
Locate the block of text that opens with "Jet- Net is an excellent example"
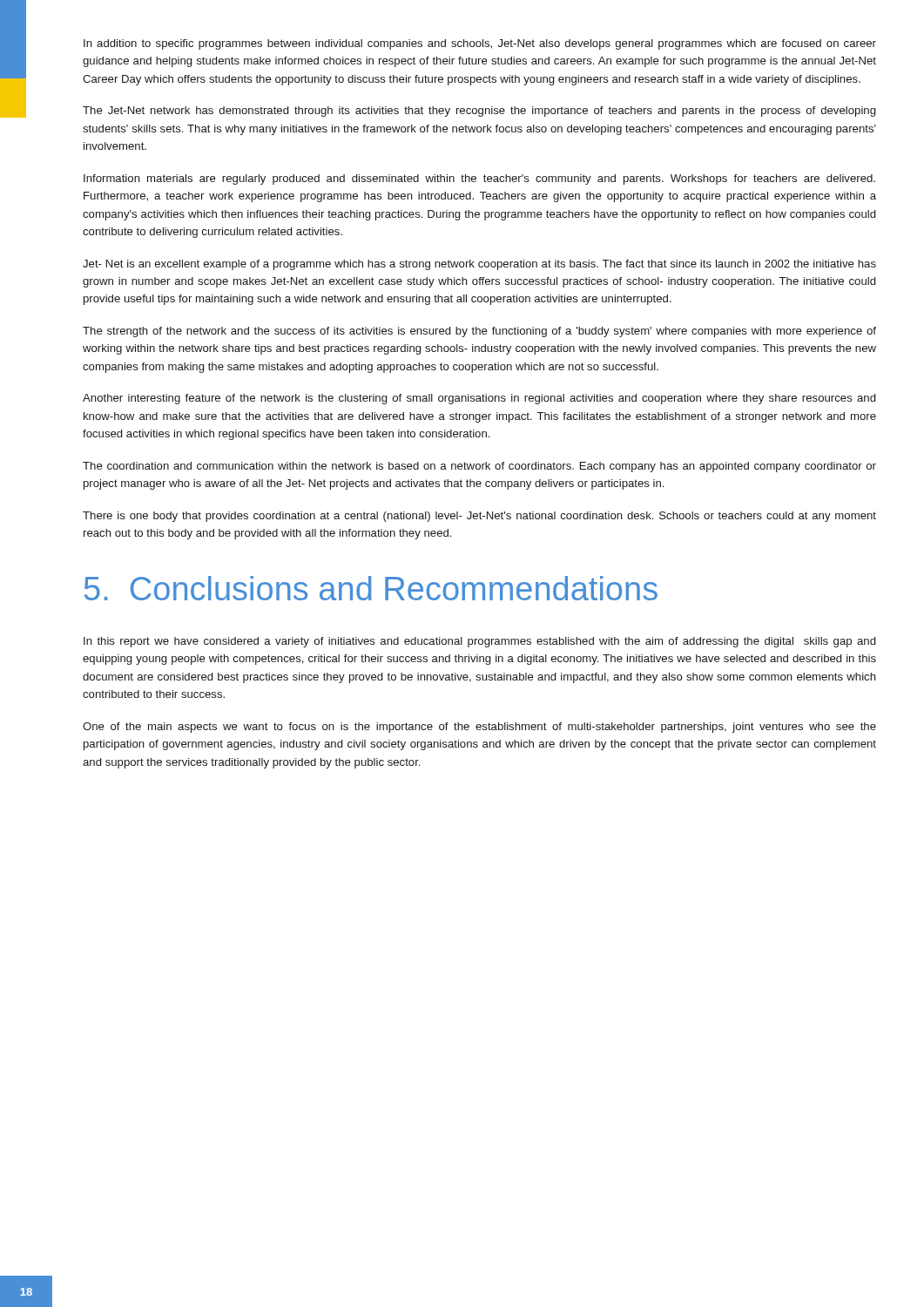(479, 281)
